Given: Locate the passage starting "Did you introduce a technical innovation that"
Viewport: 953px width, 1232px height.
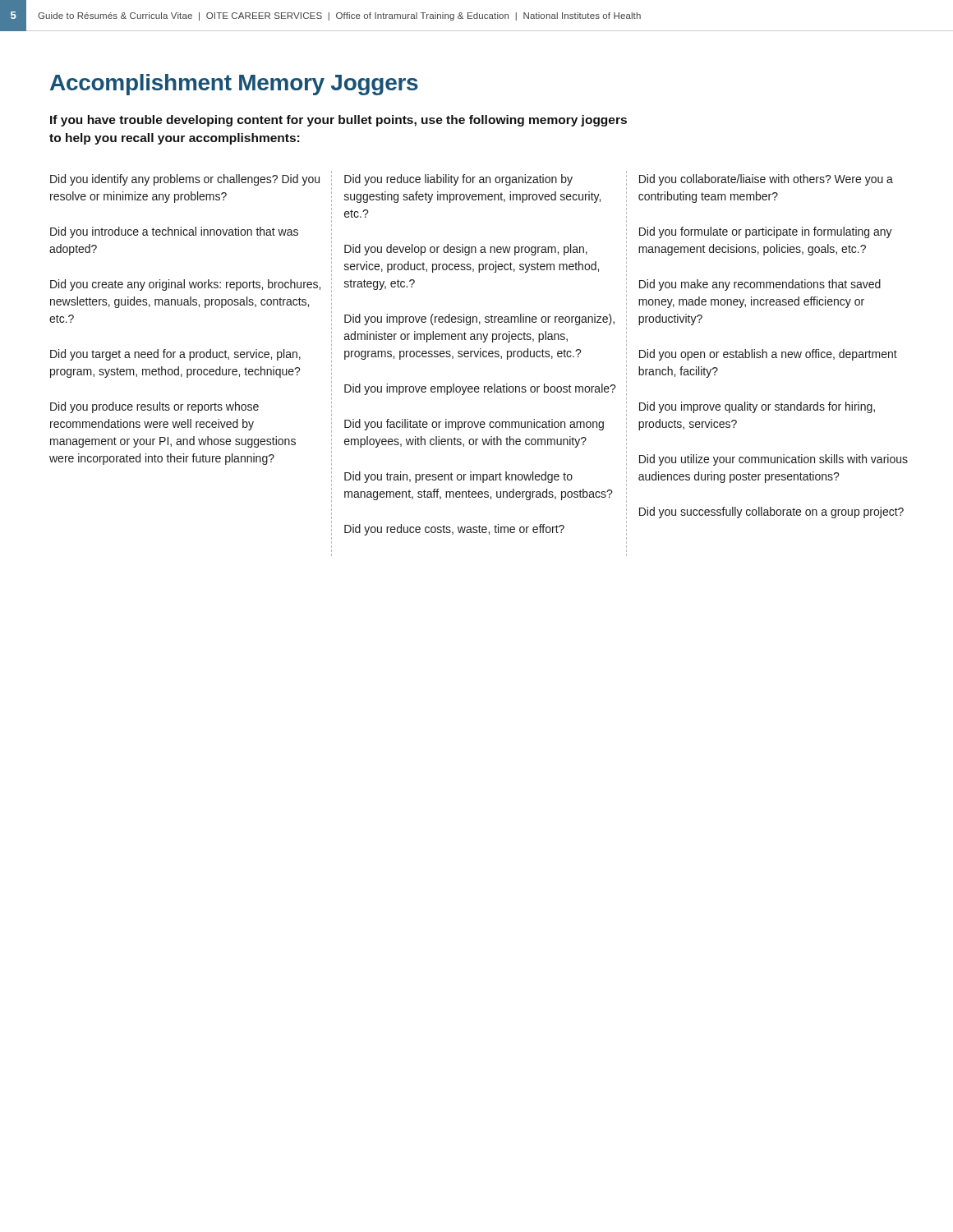Looking at the screenshot, I should 174,240.
